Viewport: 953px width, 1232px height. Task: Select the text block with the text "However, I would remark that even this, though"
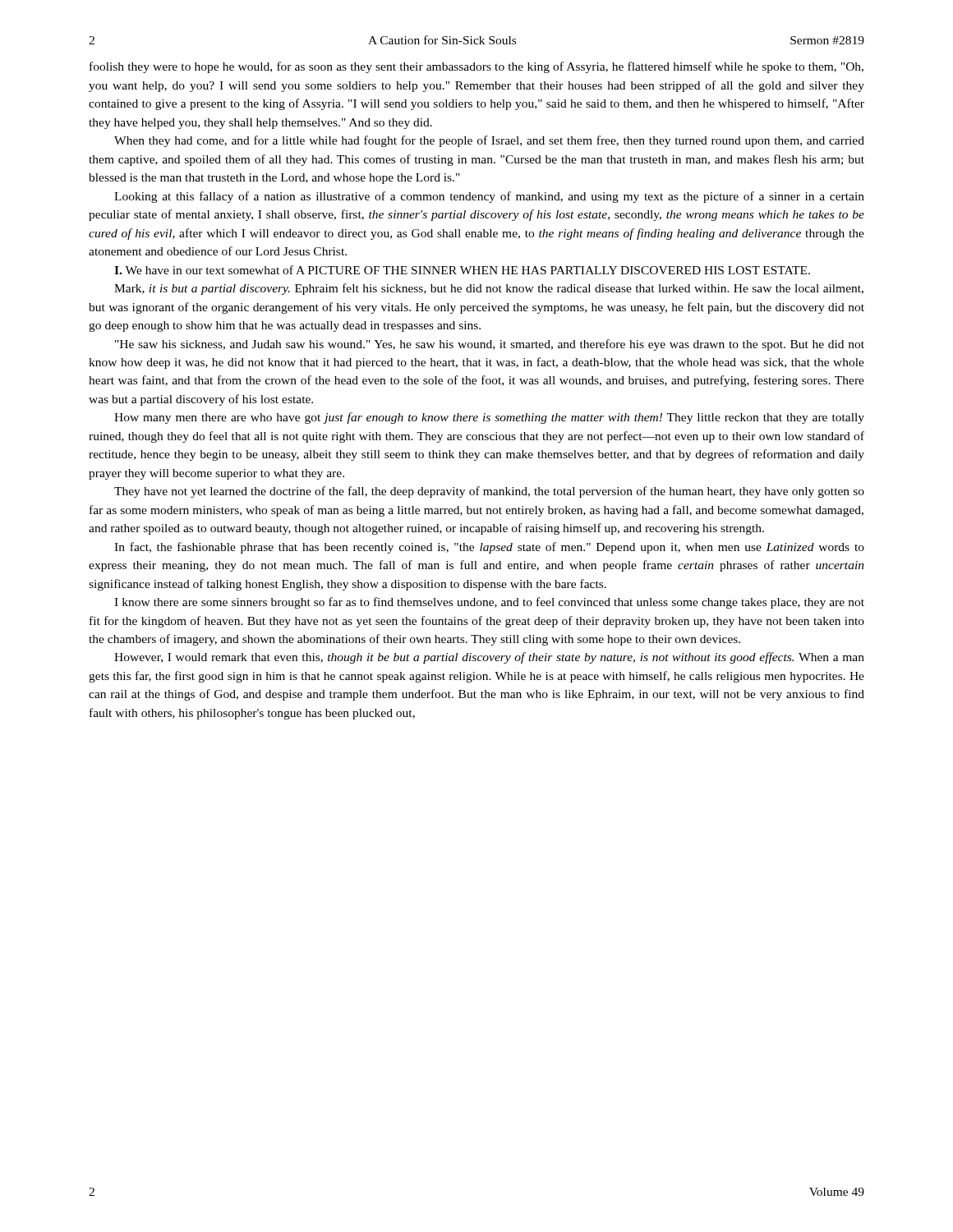[476, 685]
